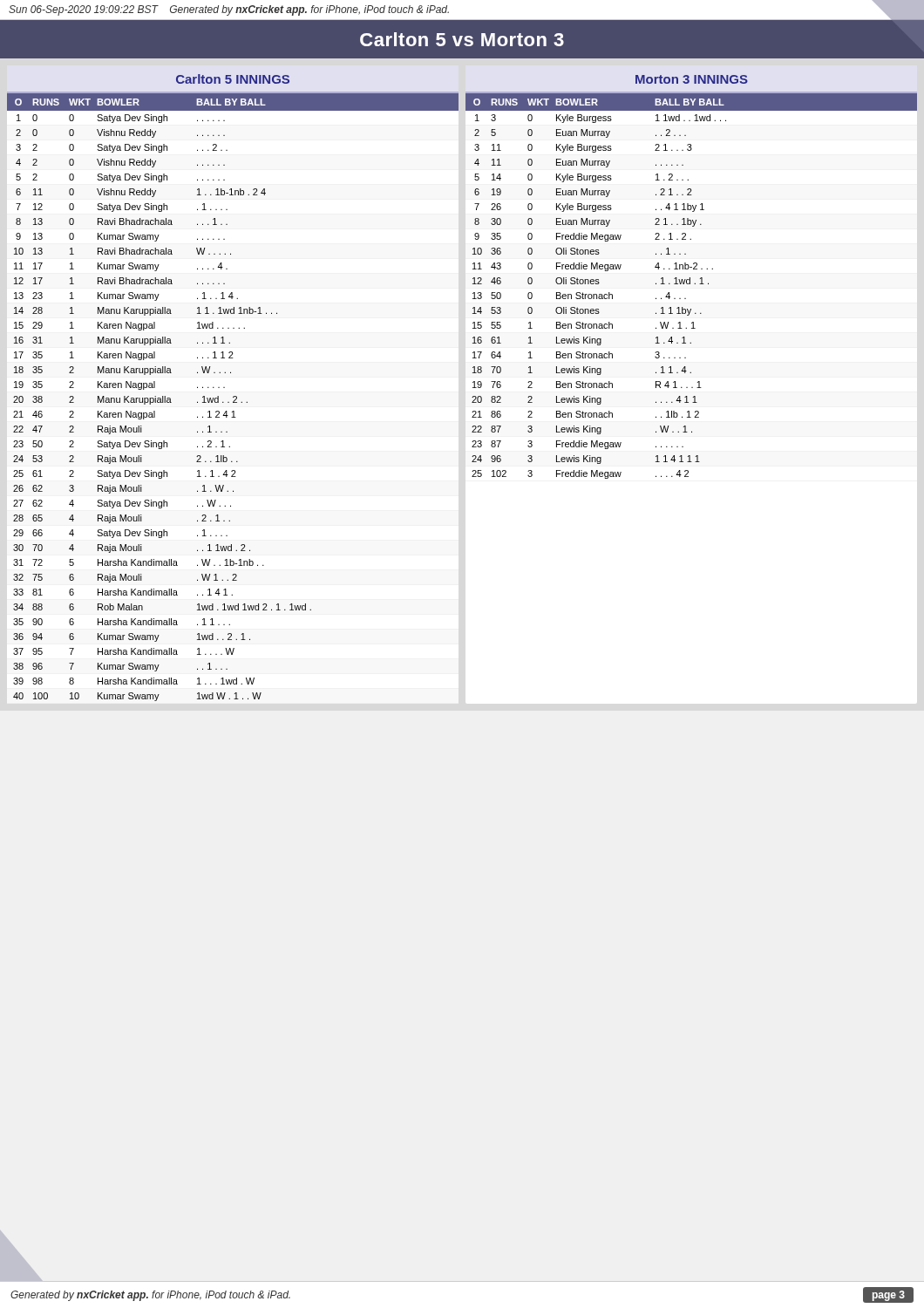This screenshot has width=924, height=1308.
Task: Locate the title that says "Carlton 5 vs Morton 3"
Action: tap(462, 40)
